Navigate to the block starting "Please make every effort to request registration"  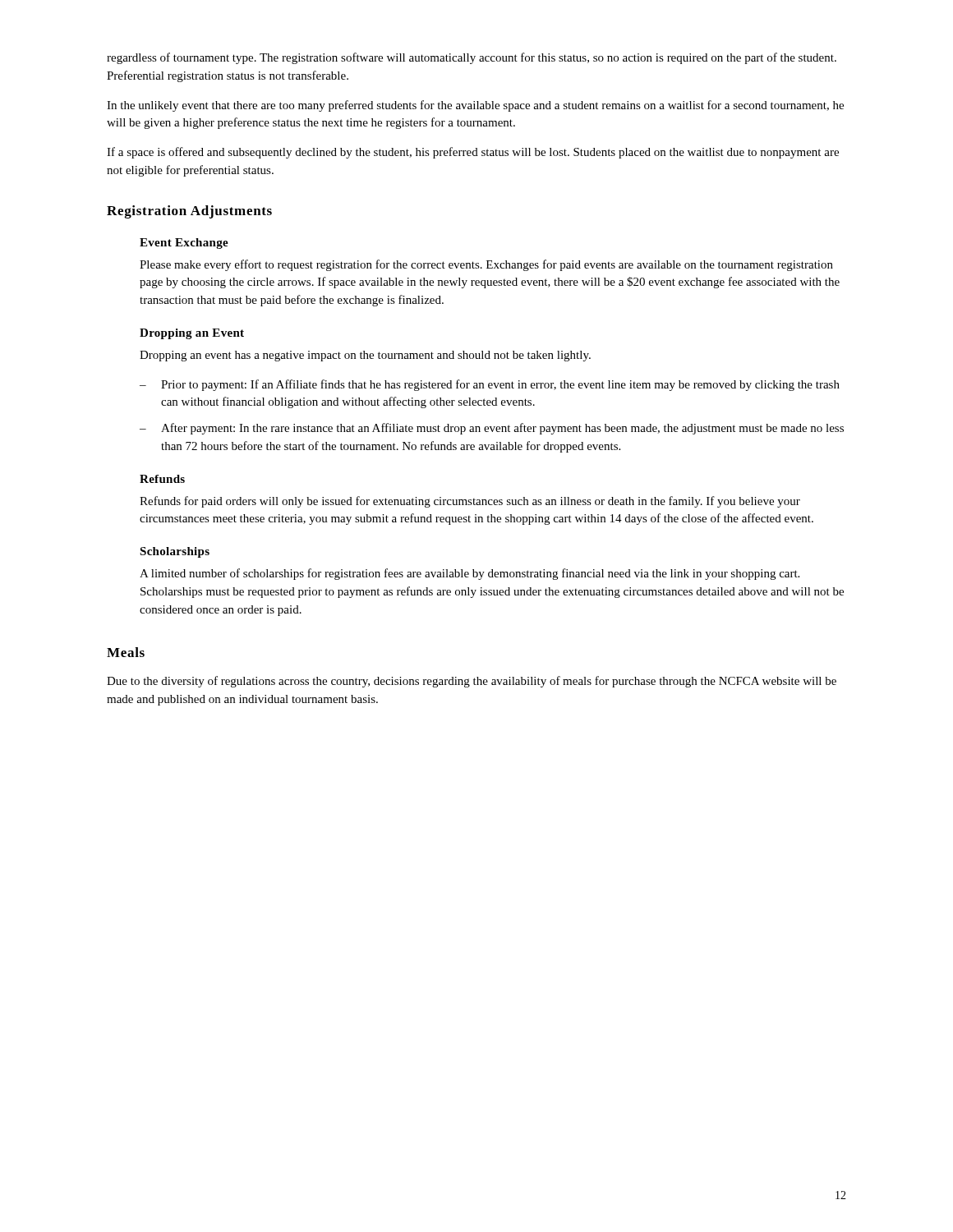pyautogui.click(x=490, y=282)
